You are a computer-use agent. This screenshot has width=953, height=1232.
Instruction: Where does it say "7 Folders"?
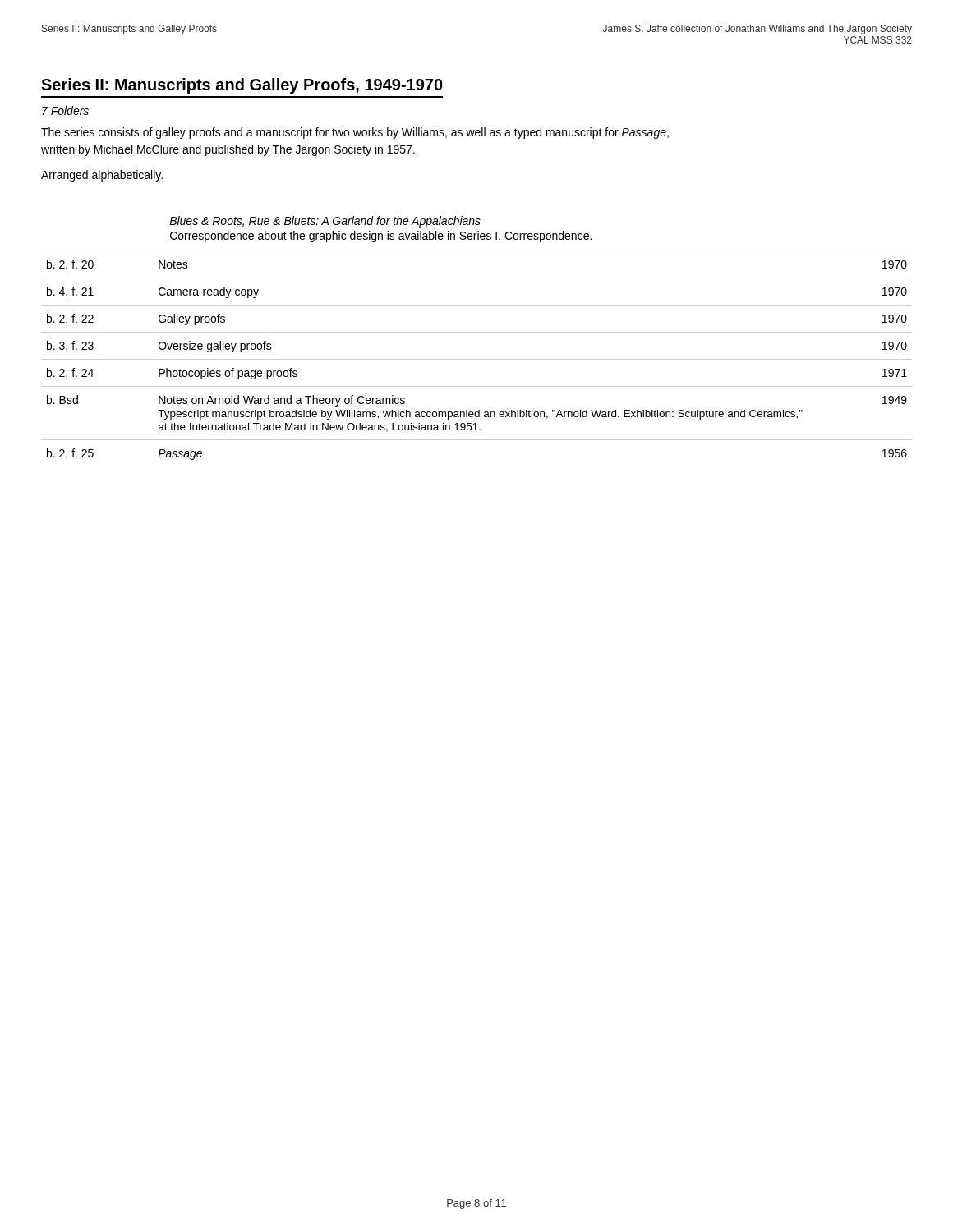[65, 111]
